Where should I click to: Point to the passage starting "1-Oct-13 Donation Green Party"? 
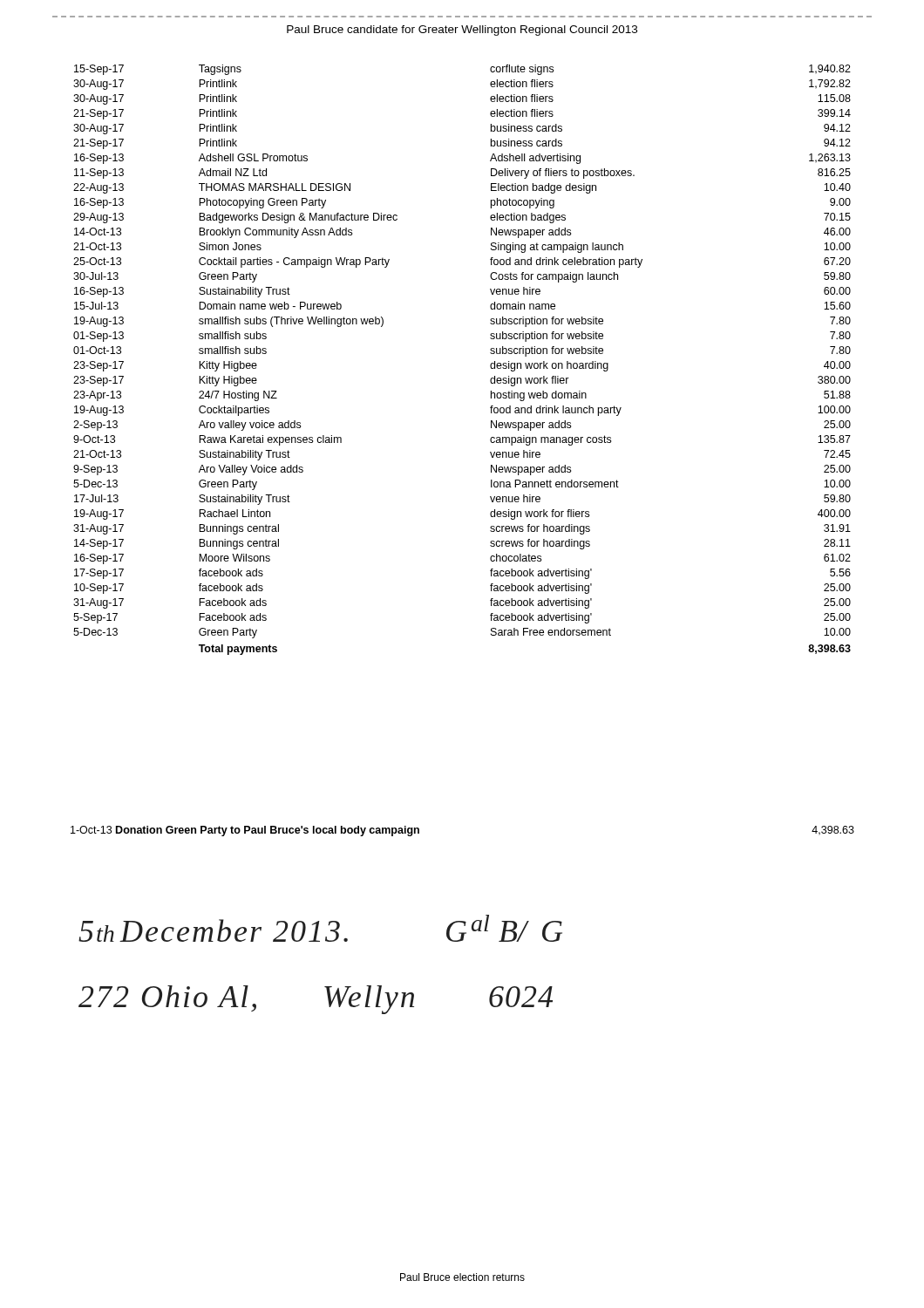[x=247, y=831]
